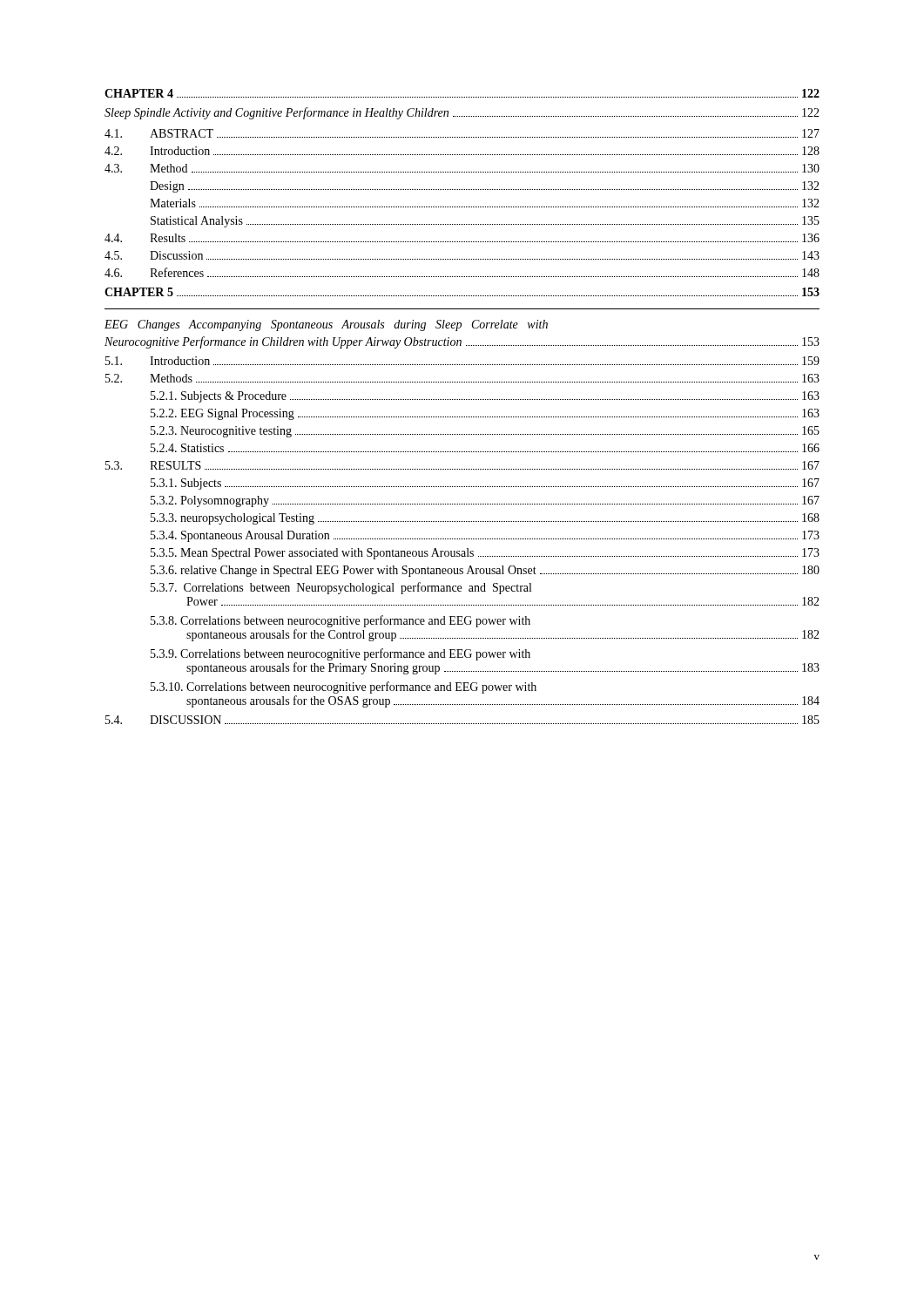This screenshot has width=924, height=1307.
Task: Find the text starting "CHAPTER 4 122"
Action: [462, 94]
